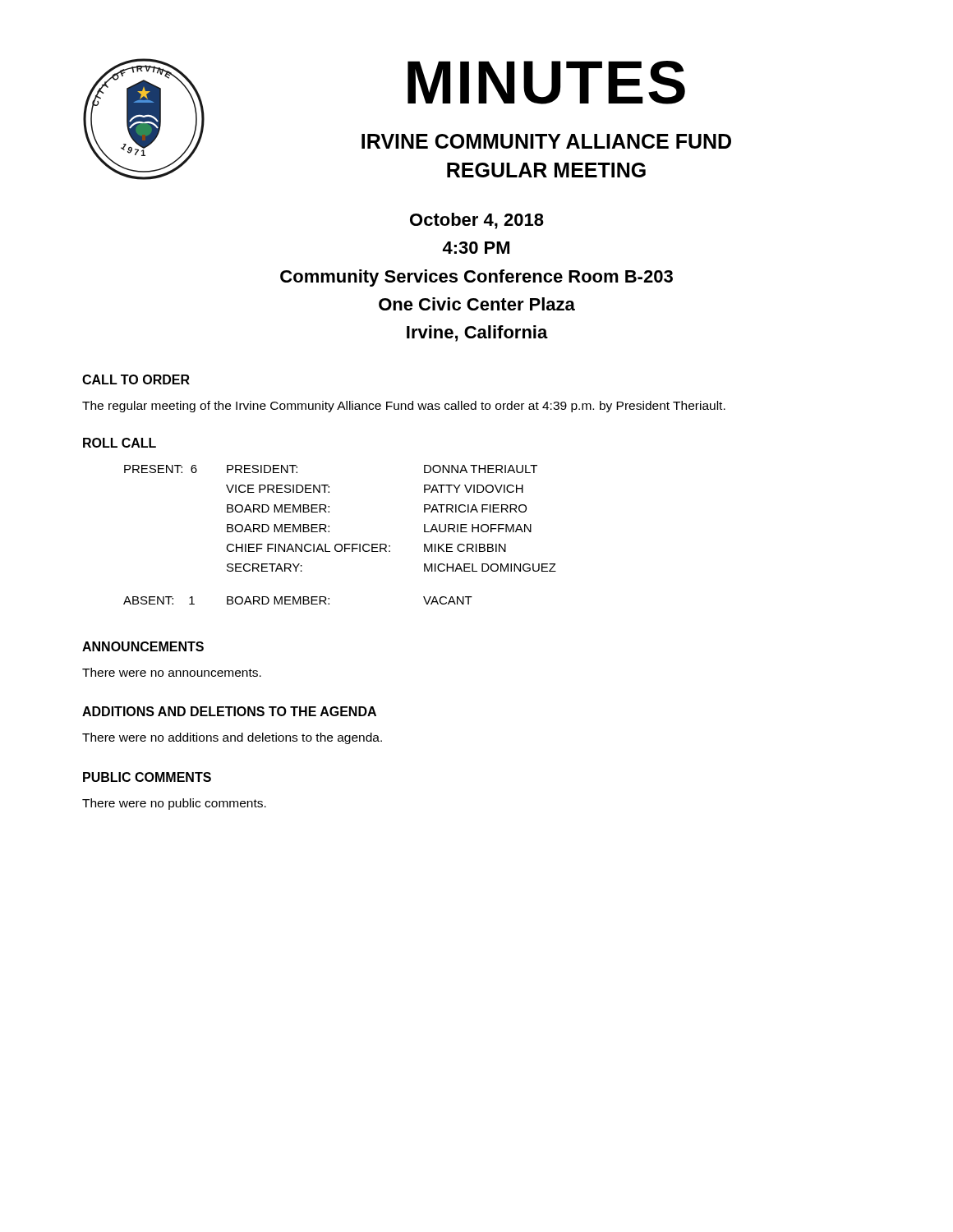
Task: Click on the text containing "There were no public comments."
Action: coord(175,803)
